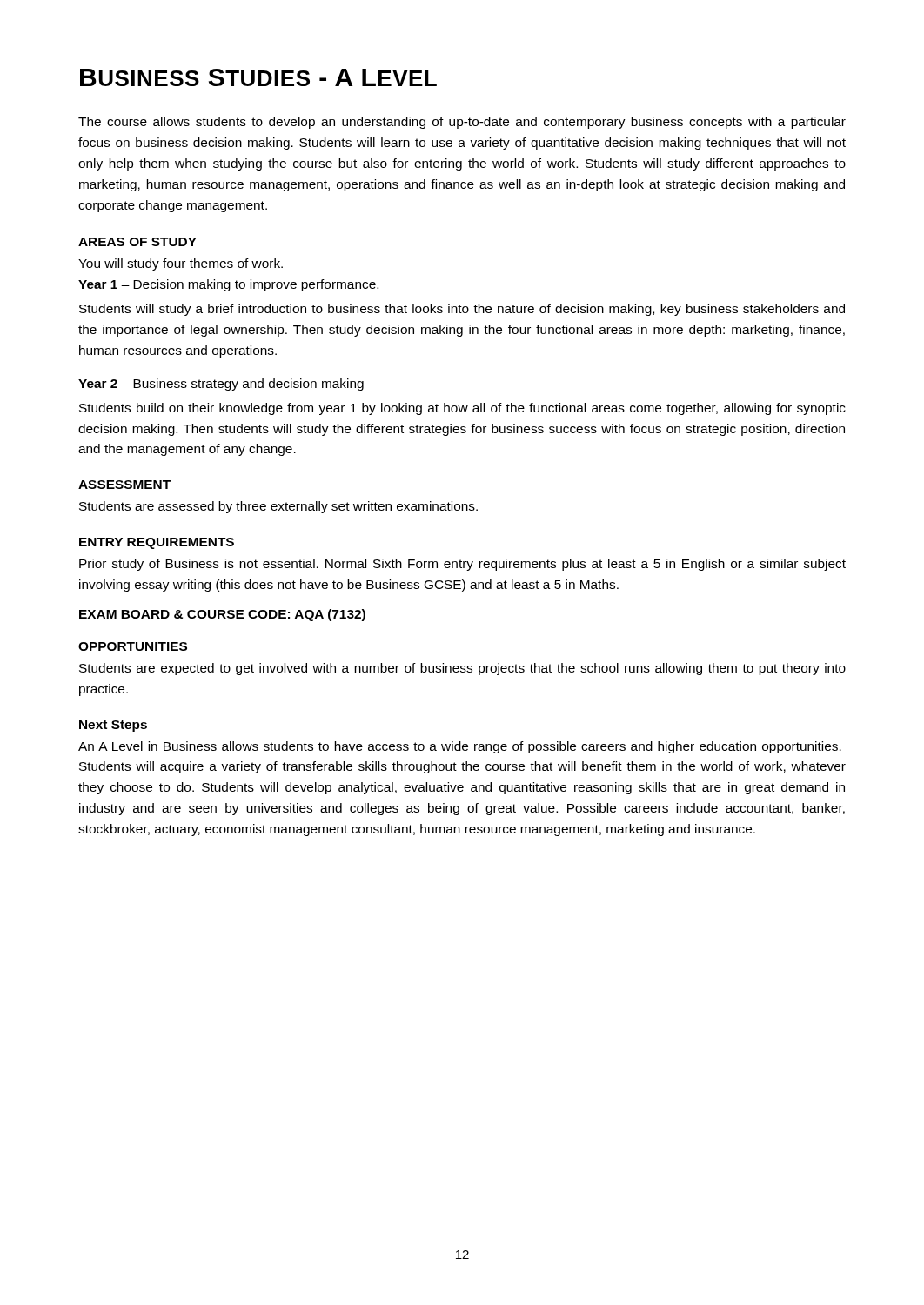924x1305 pixels.
Task: Select the text block that reads "Prior study of Business"
Action: click(462, 574)
